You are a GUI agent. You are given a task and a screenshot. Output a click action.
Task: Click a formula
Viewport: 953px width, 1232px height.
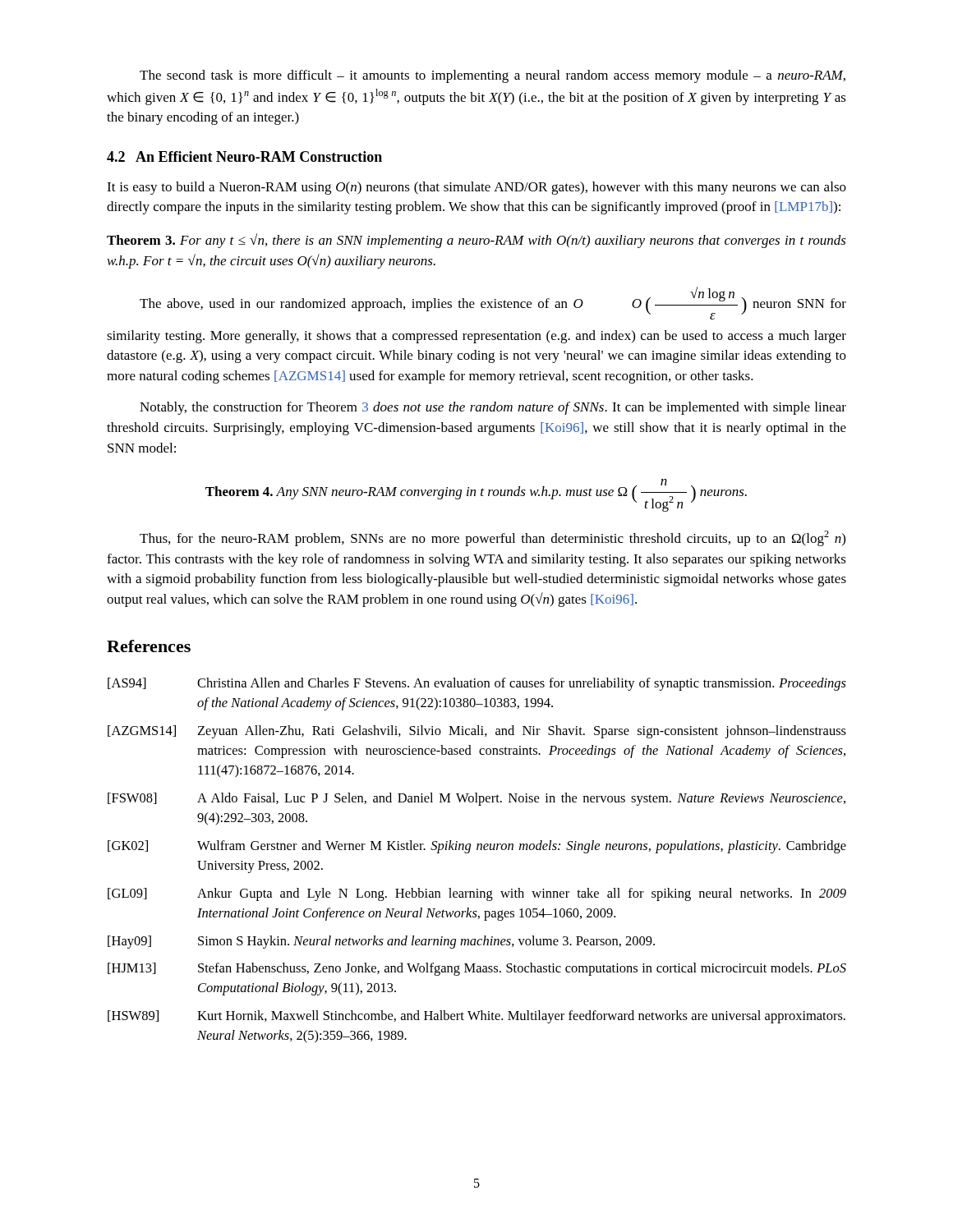pyautogui.click(x=476, y=492)
